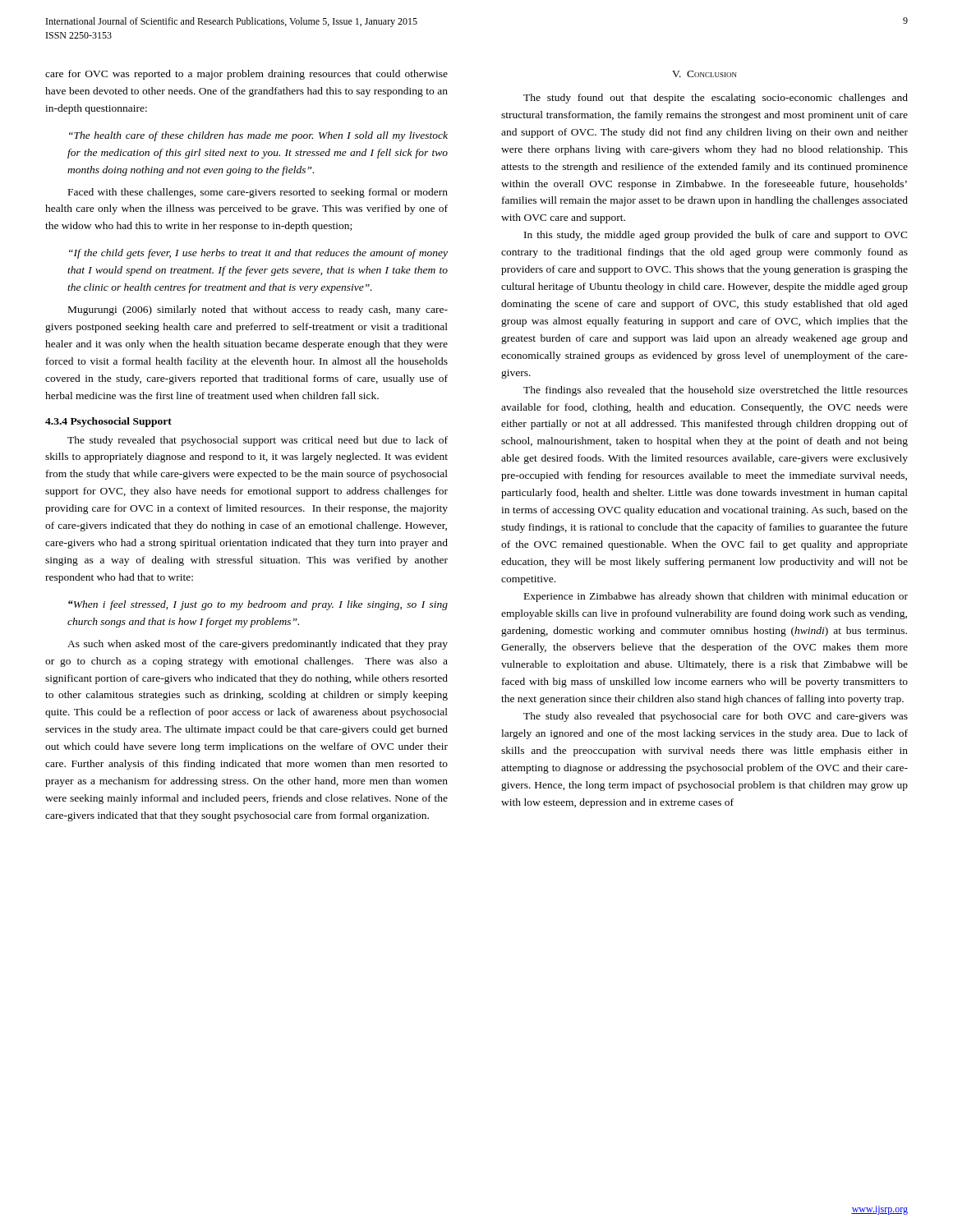Locate the region starting "“If the child gets"
This screenshot has height=1232, width=953.
click(x=258, y=271)
